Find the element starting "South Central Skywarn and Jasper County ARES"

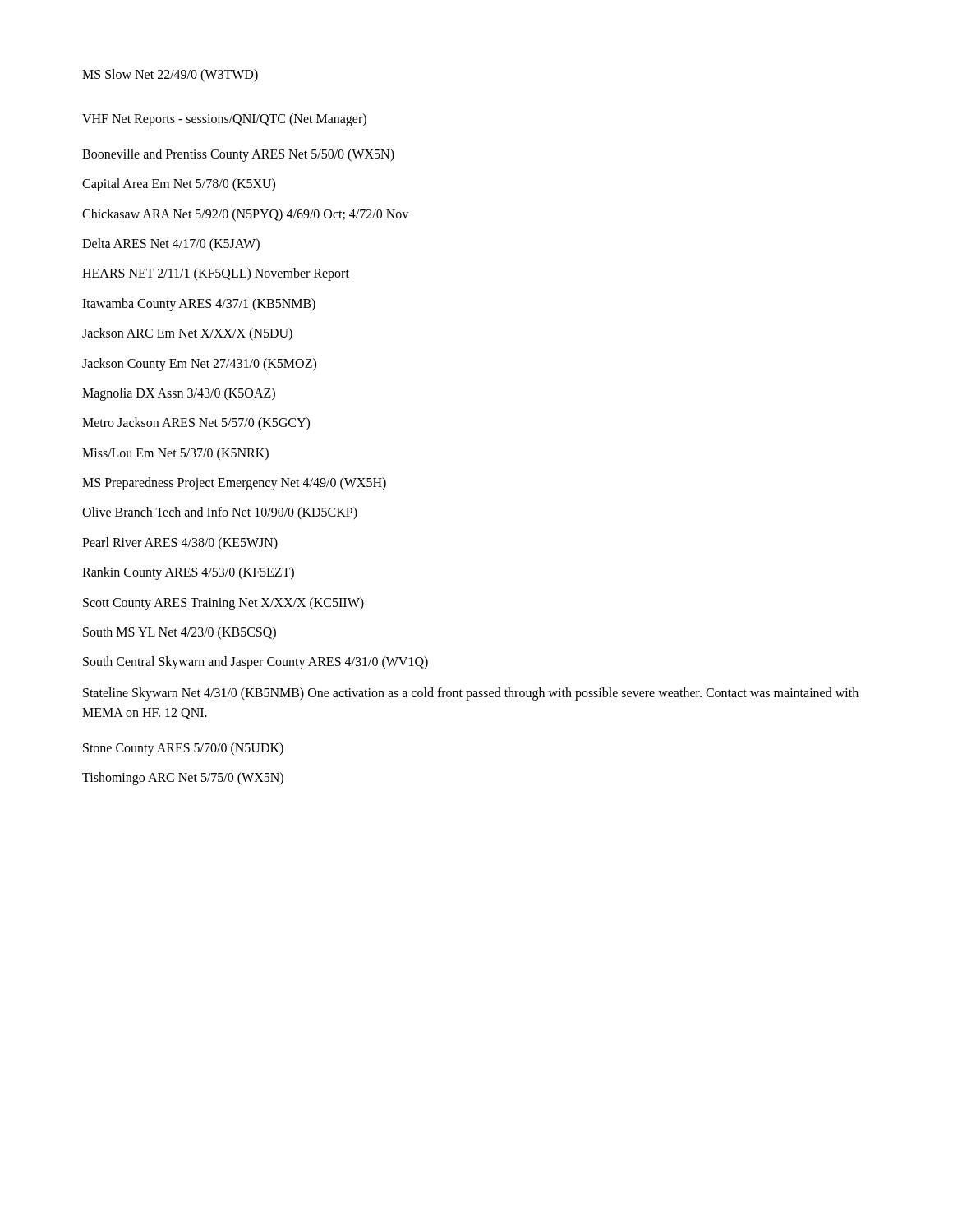[255, 662]
